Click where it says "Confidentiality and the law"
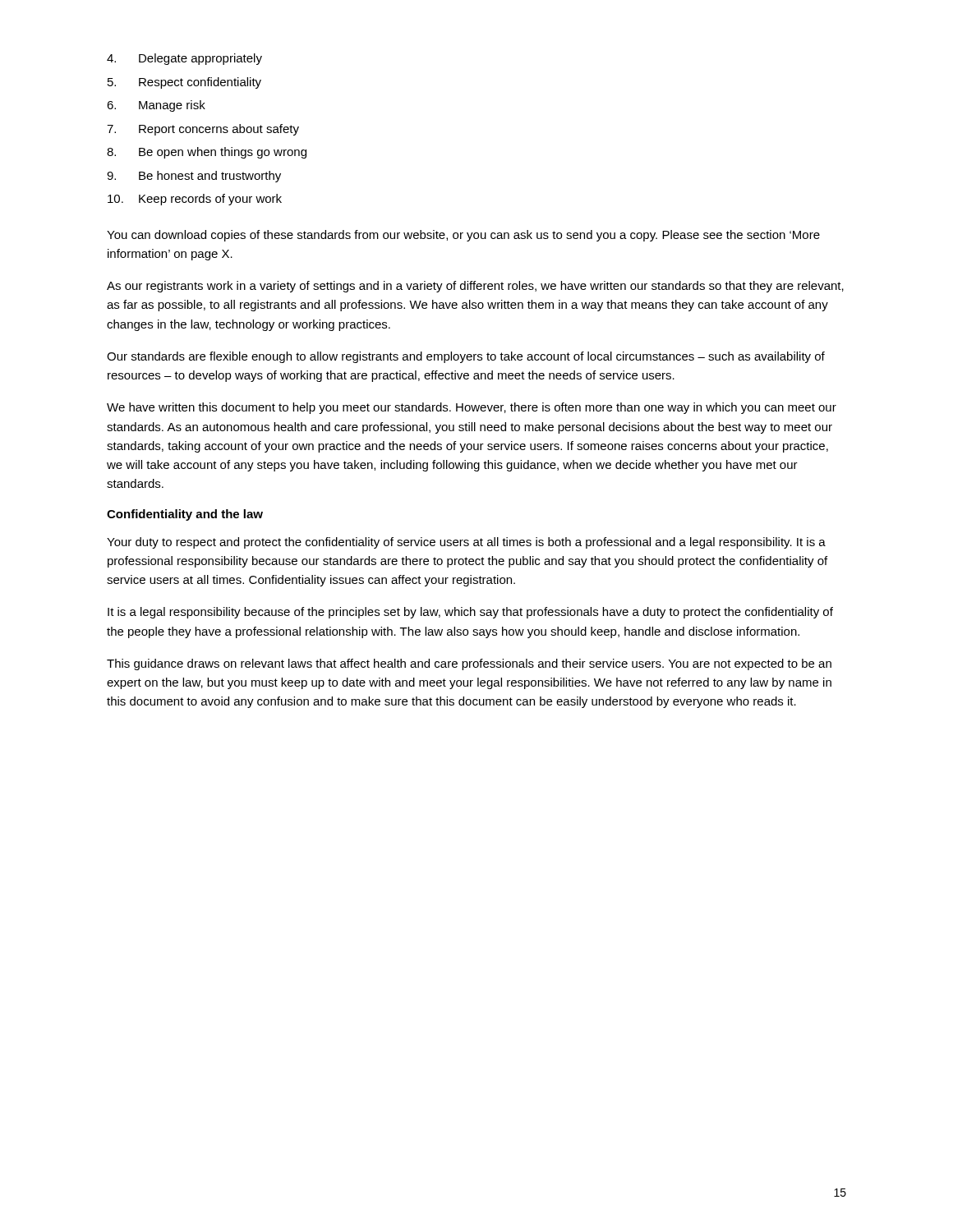Viewport: 953px width, 1232px height. tap(185, 513)
